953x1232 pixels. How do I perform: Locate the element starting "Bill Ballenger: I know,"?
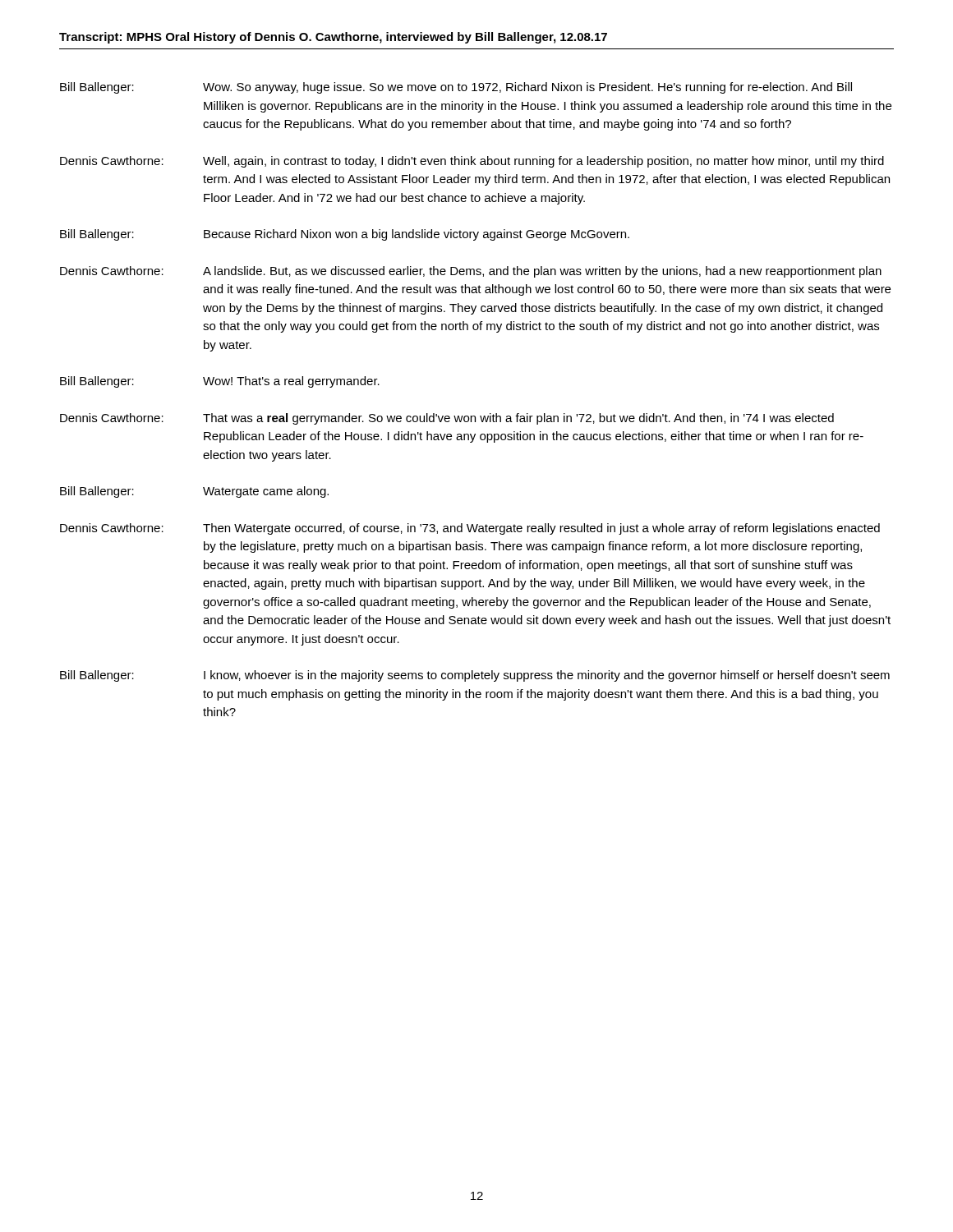pos(476,694)
